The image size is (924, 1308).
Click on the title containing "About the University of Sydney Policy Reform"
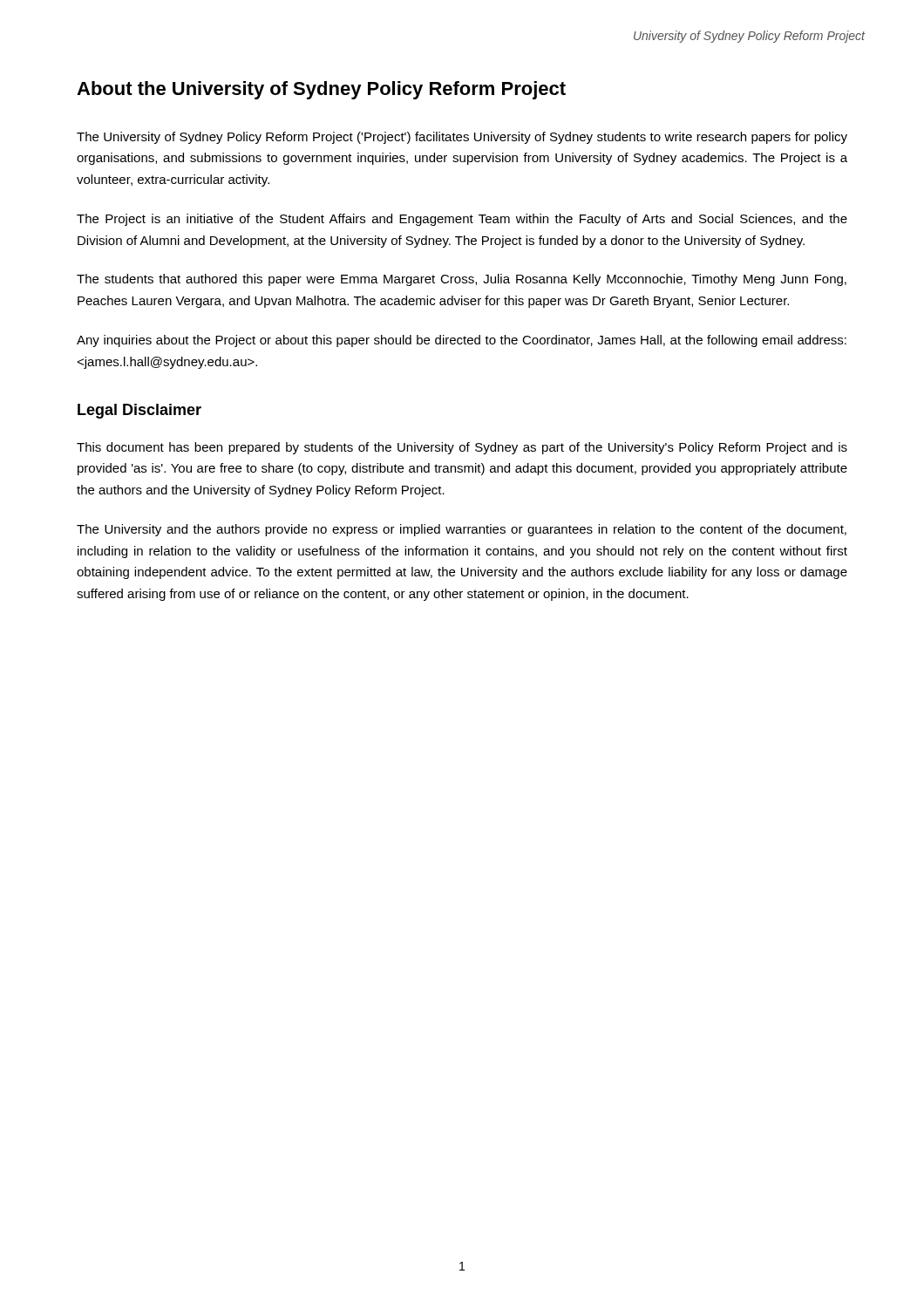[x=321, y=88]
